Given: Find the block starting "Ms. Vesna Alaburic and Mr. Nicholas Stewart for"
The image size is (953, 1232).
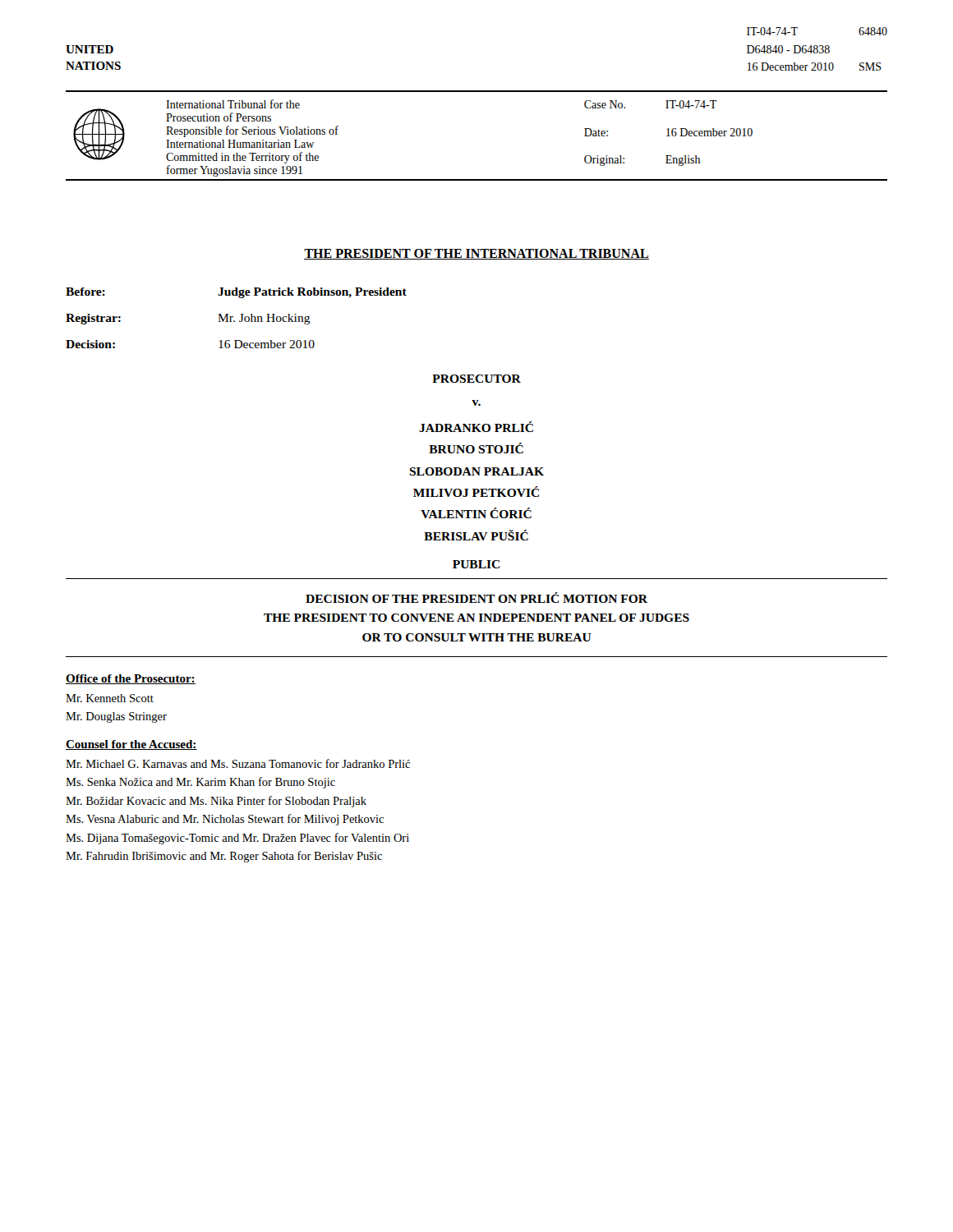Looking at the screenshot, I should click(x=225, y=819).
